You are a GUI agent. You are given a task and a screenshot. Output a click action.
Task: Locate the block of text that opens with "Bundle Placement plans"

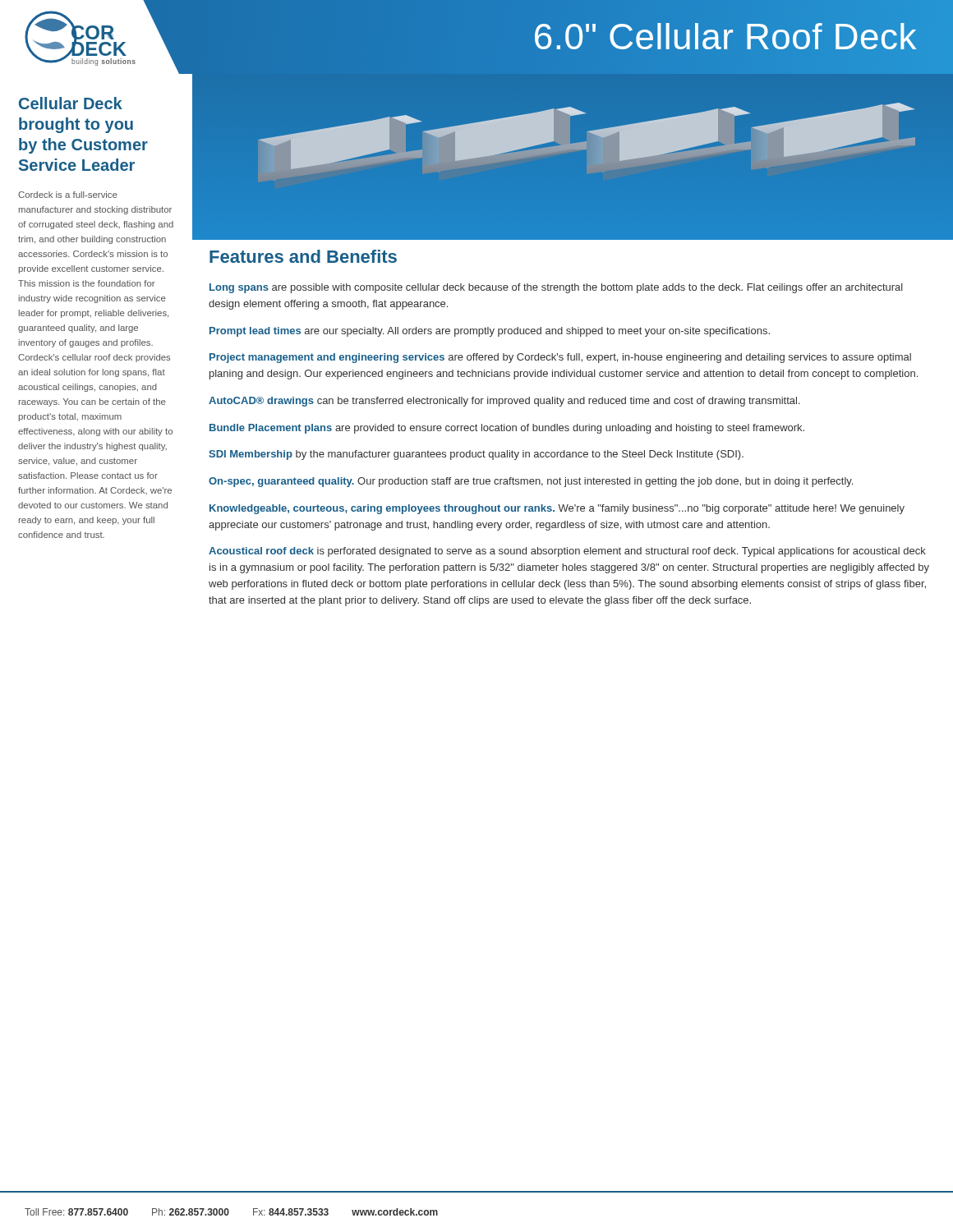point(507,427)
